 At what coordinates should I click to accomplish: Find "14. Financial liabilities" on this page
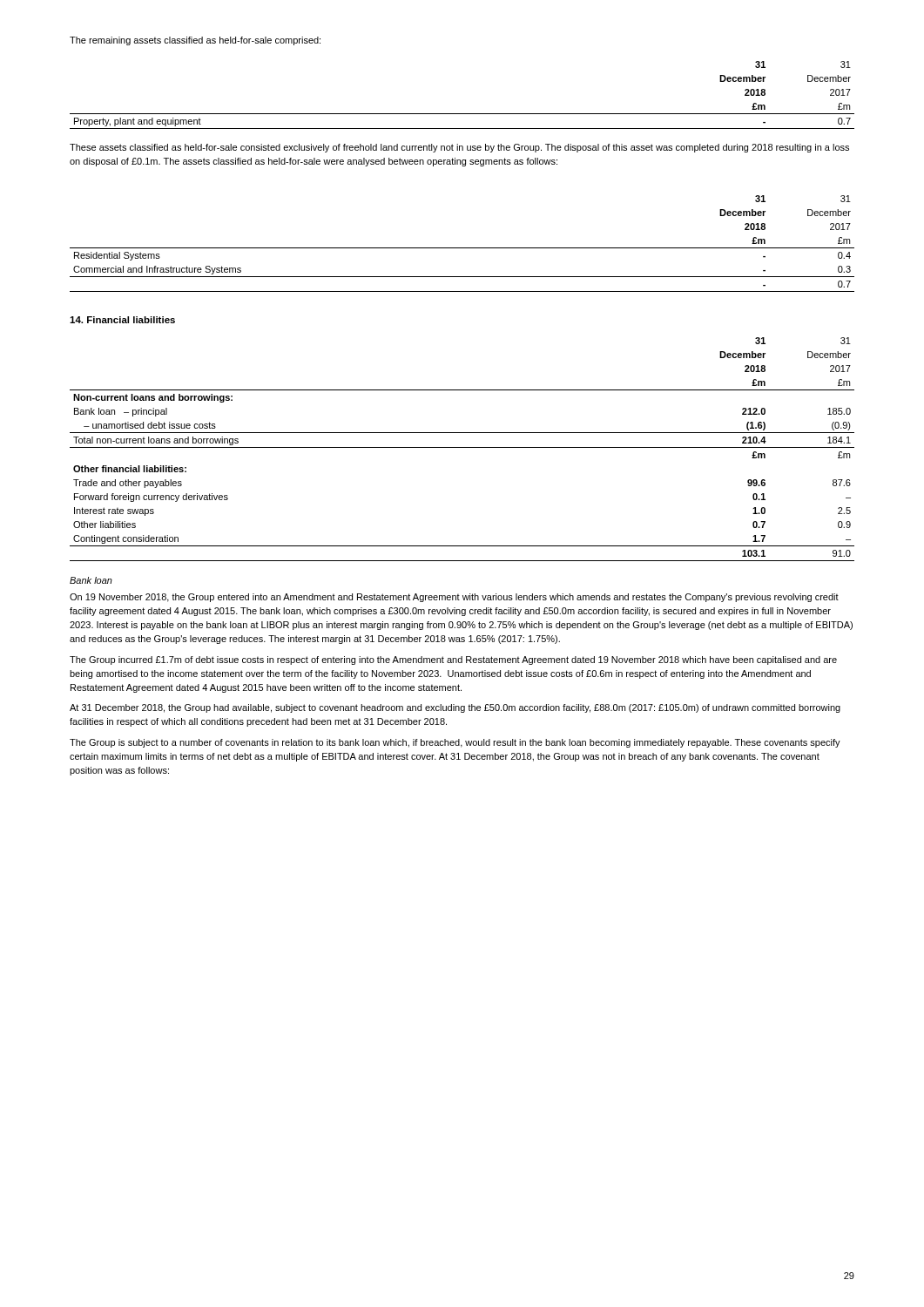click(x=123, y=320)
